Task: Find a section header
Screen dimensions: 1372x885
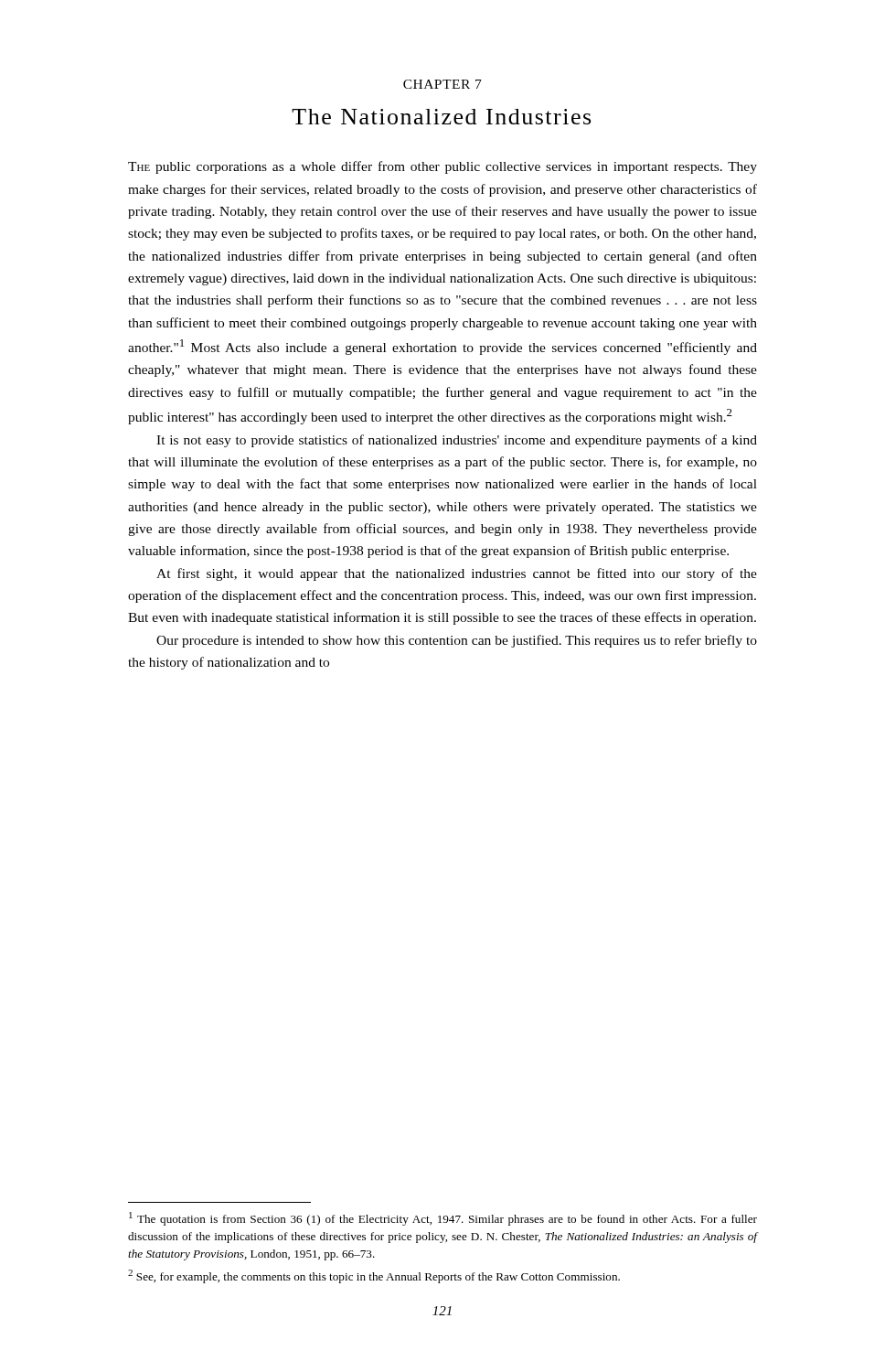Action: (442, 84)
